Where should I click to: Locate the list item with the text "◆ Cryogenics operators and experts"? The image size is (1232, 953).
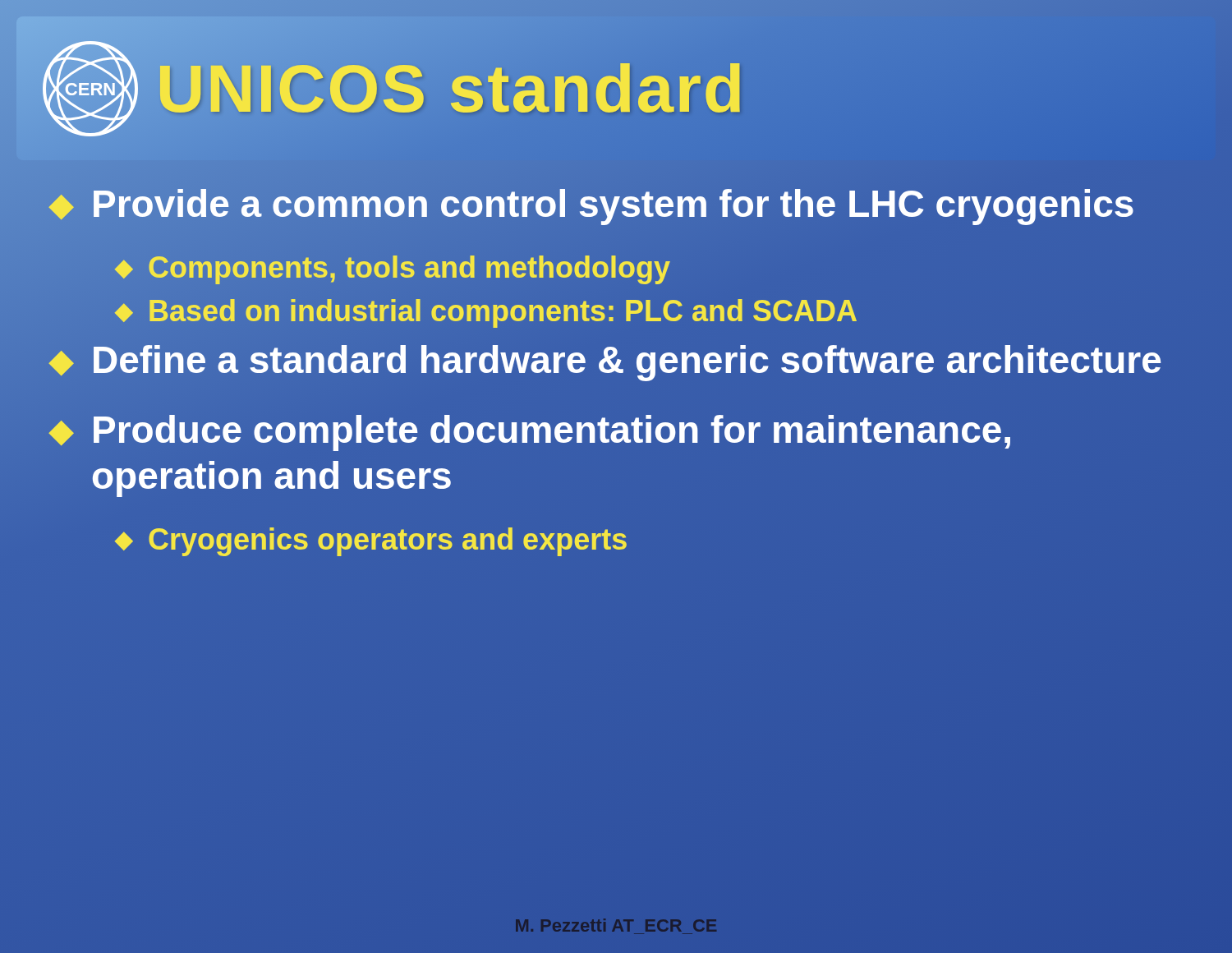(371, 539)
